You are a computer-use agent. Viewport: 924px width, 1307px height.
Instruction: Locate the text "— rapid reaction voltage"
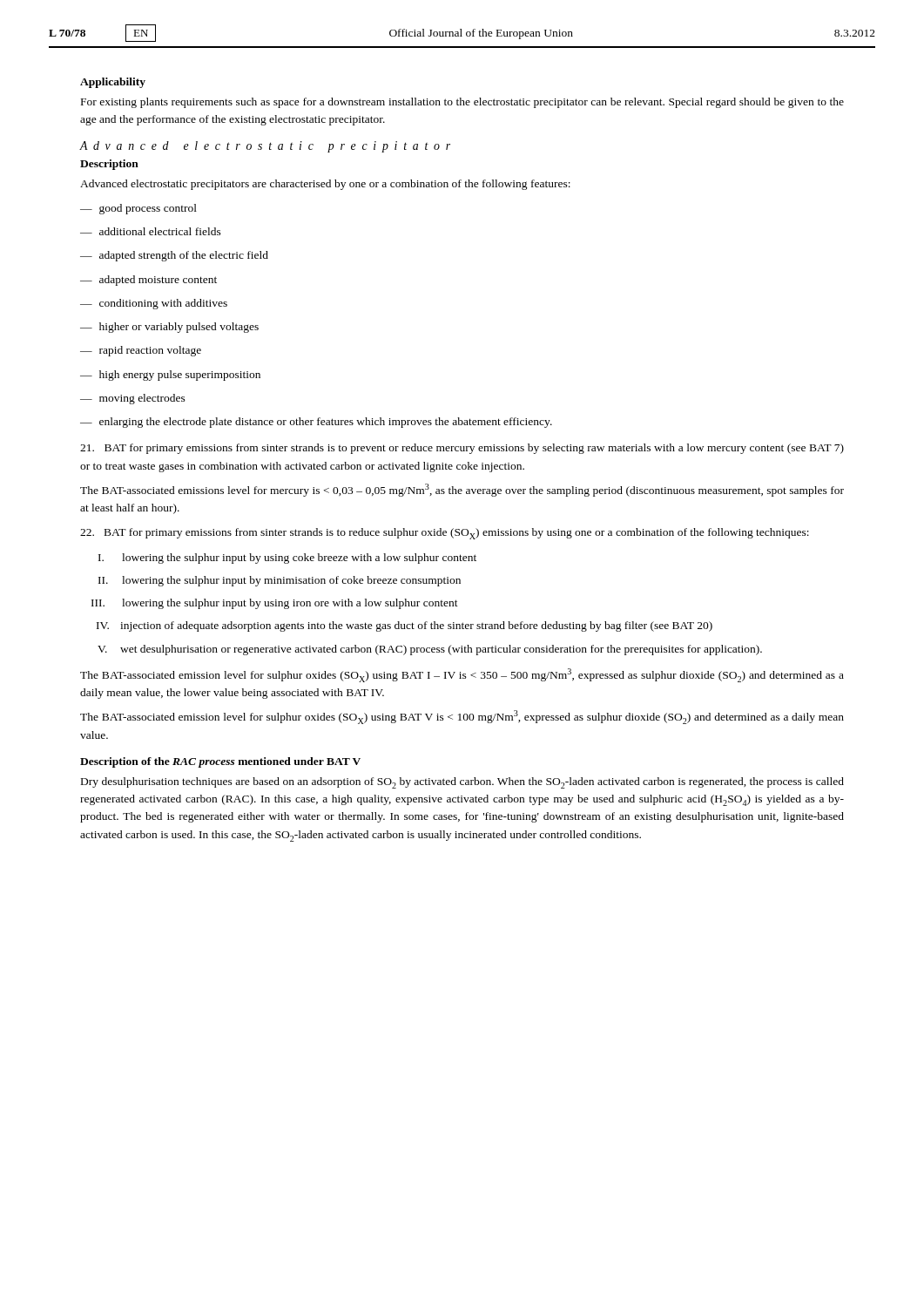(x=141, y=351)
